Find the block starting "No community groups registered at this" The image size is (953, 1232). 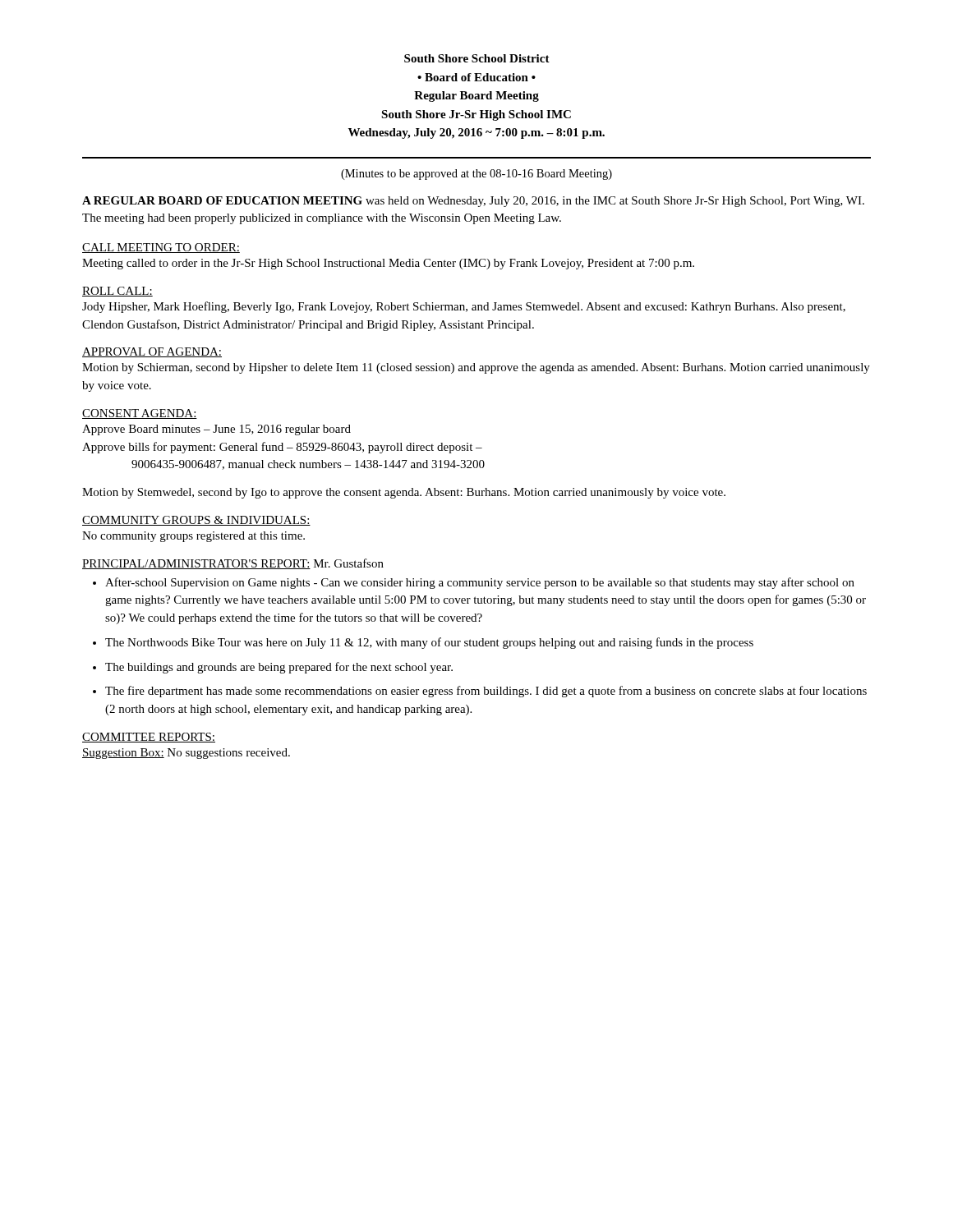pos(194,535)
